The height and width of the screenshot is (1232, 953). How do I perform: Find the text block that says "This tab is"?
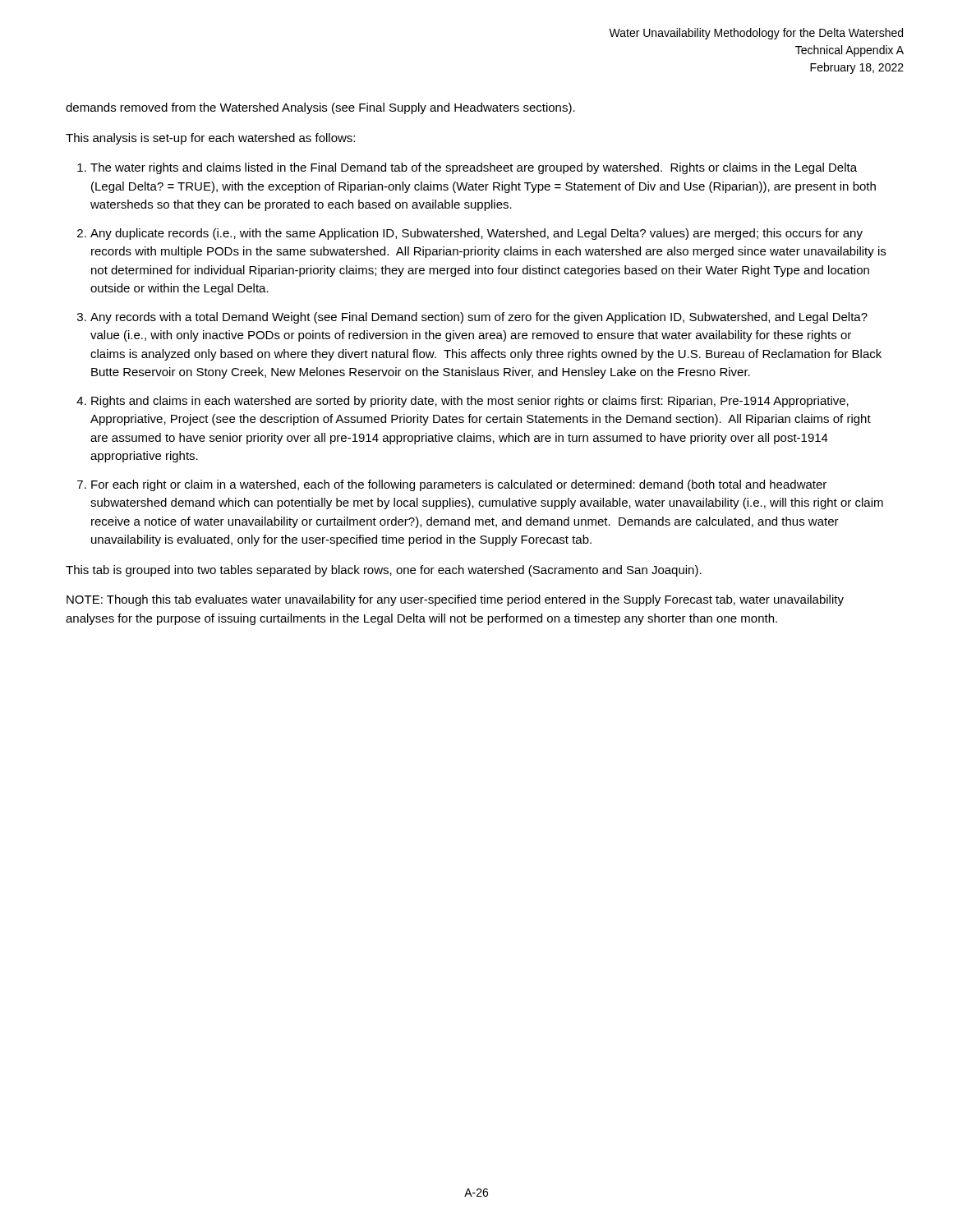click(476, 570)
